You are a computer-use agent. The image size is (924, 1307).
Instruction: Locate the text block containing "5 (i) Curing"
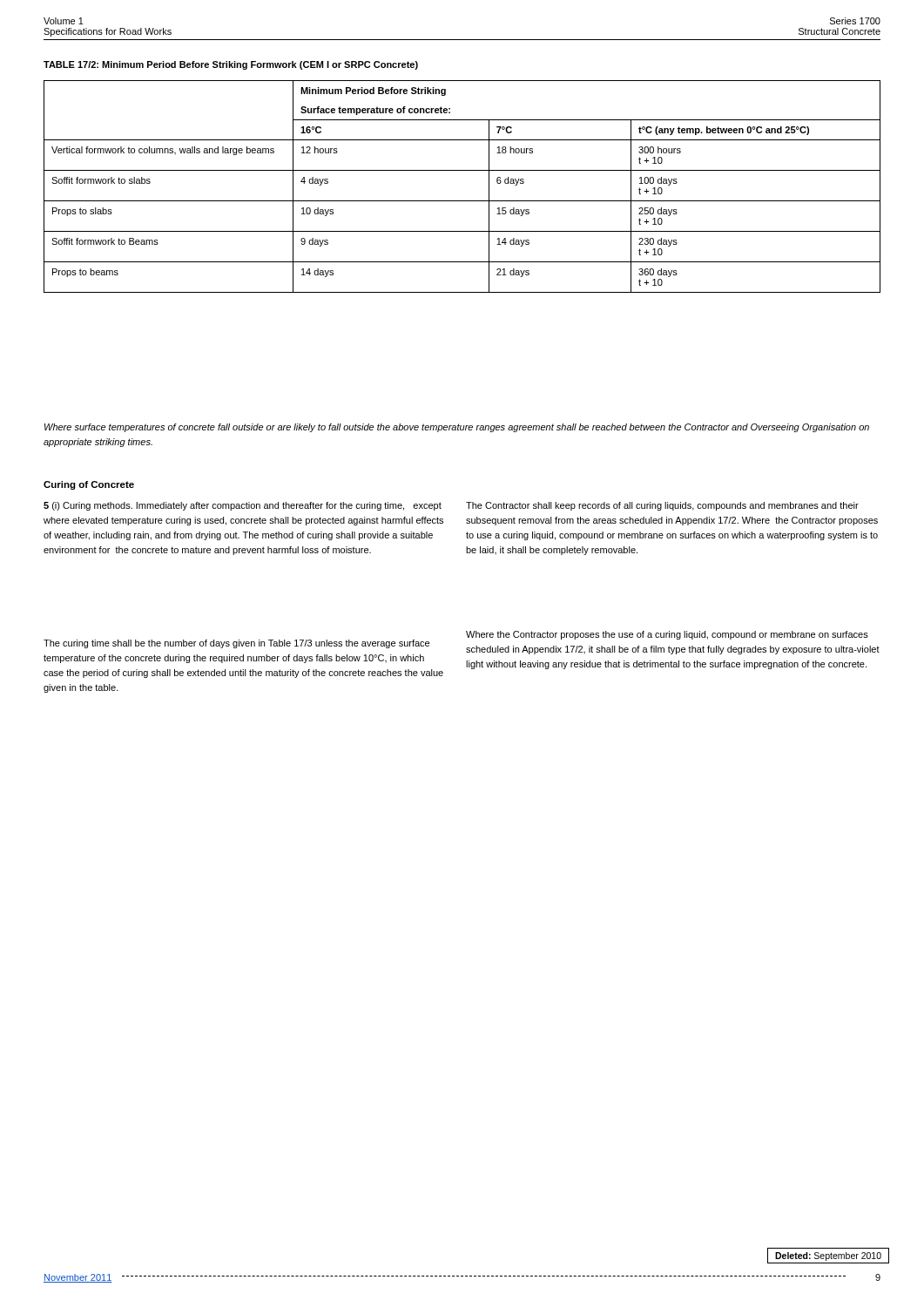244,528
